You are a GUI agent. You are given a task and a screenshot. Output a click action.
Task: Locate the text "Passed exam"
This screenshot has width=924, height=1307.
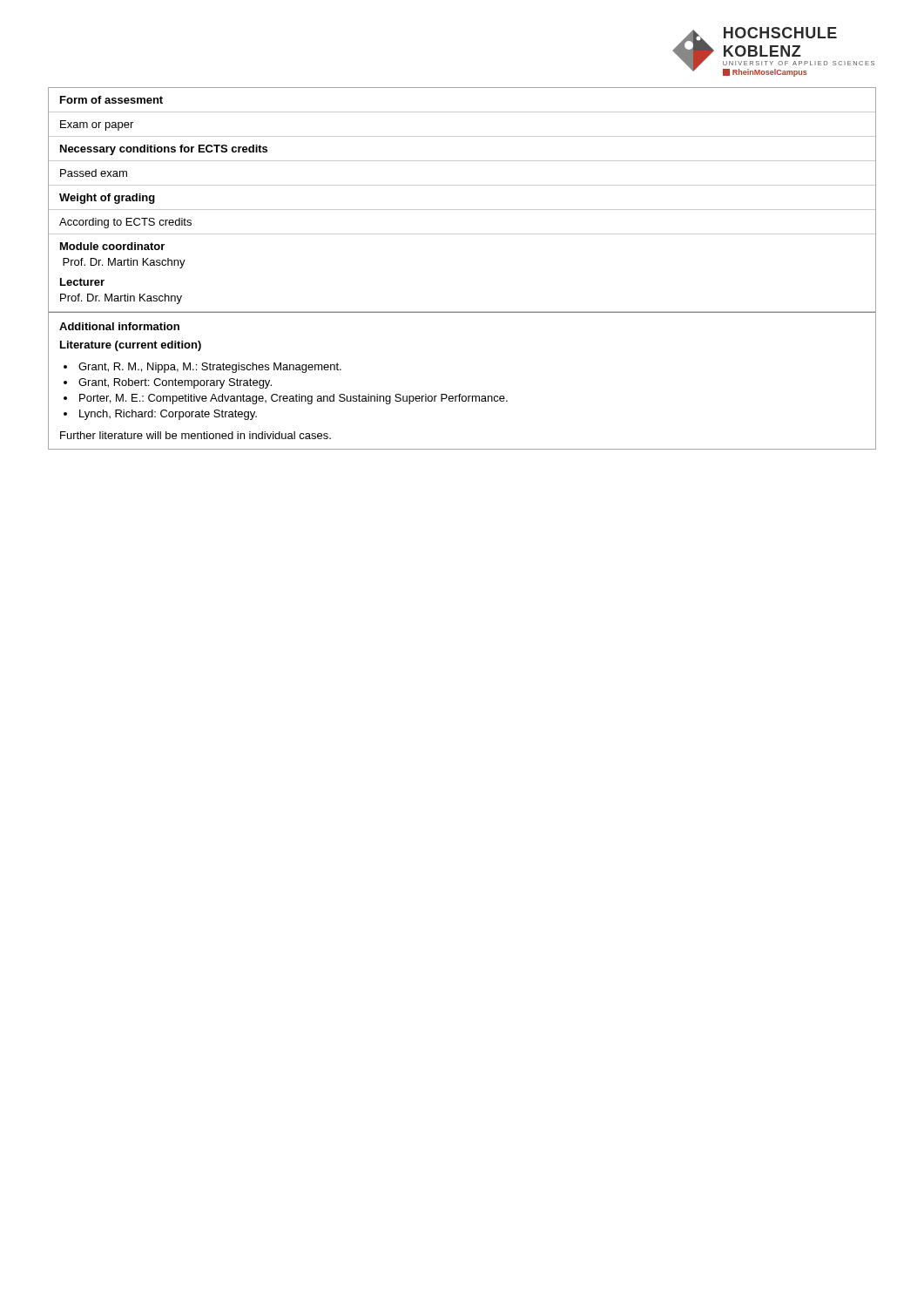click(94, 173)
